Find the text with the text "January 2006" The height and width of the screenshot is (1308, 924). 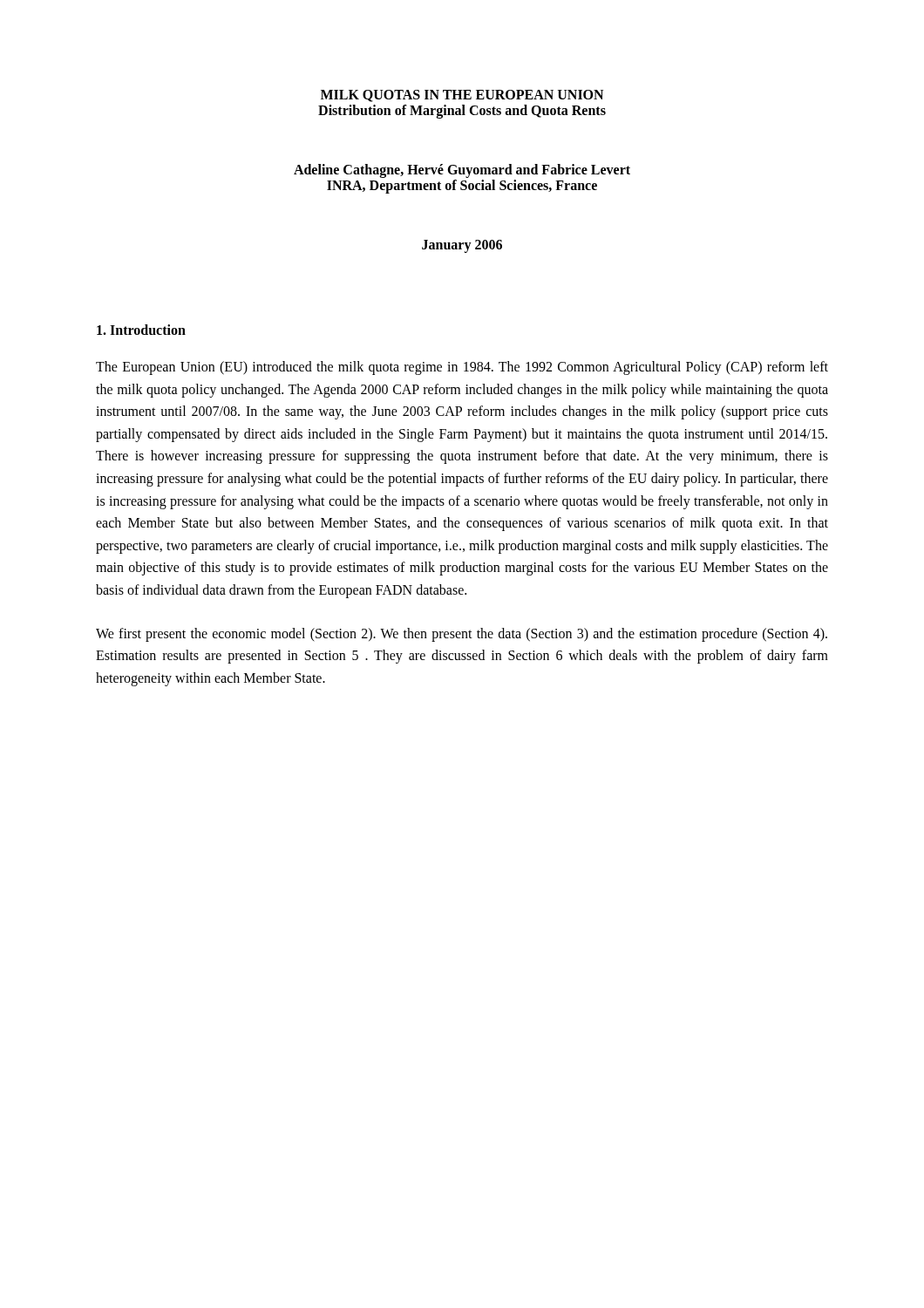click(462, 245)
